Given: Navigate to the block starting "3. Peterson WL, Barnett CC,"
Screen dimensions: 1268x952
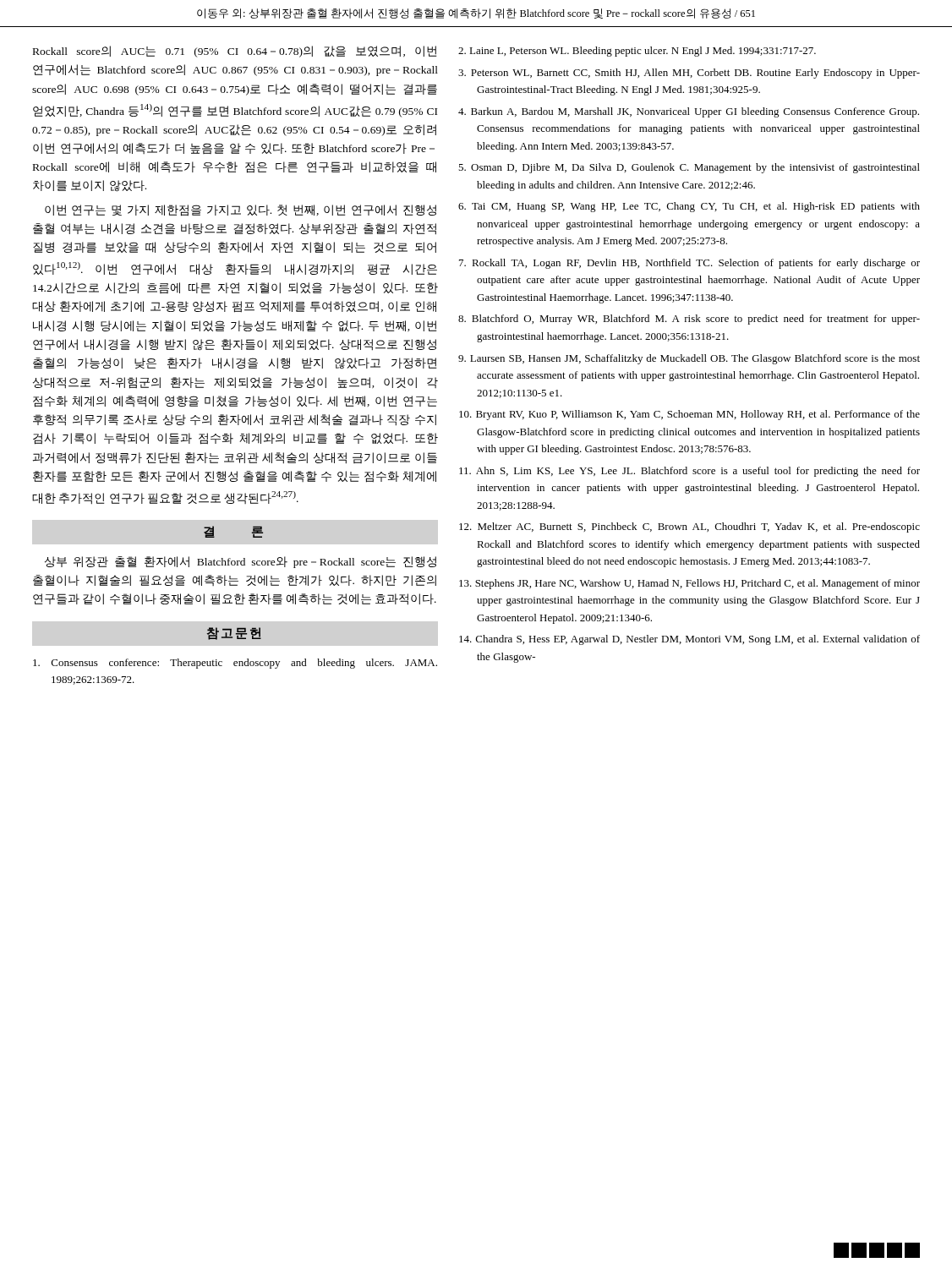Looking at the screenshot, I should pos(689,81).
